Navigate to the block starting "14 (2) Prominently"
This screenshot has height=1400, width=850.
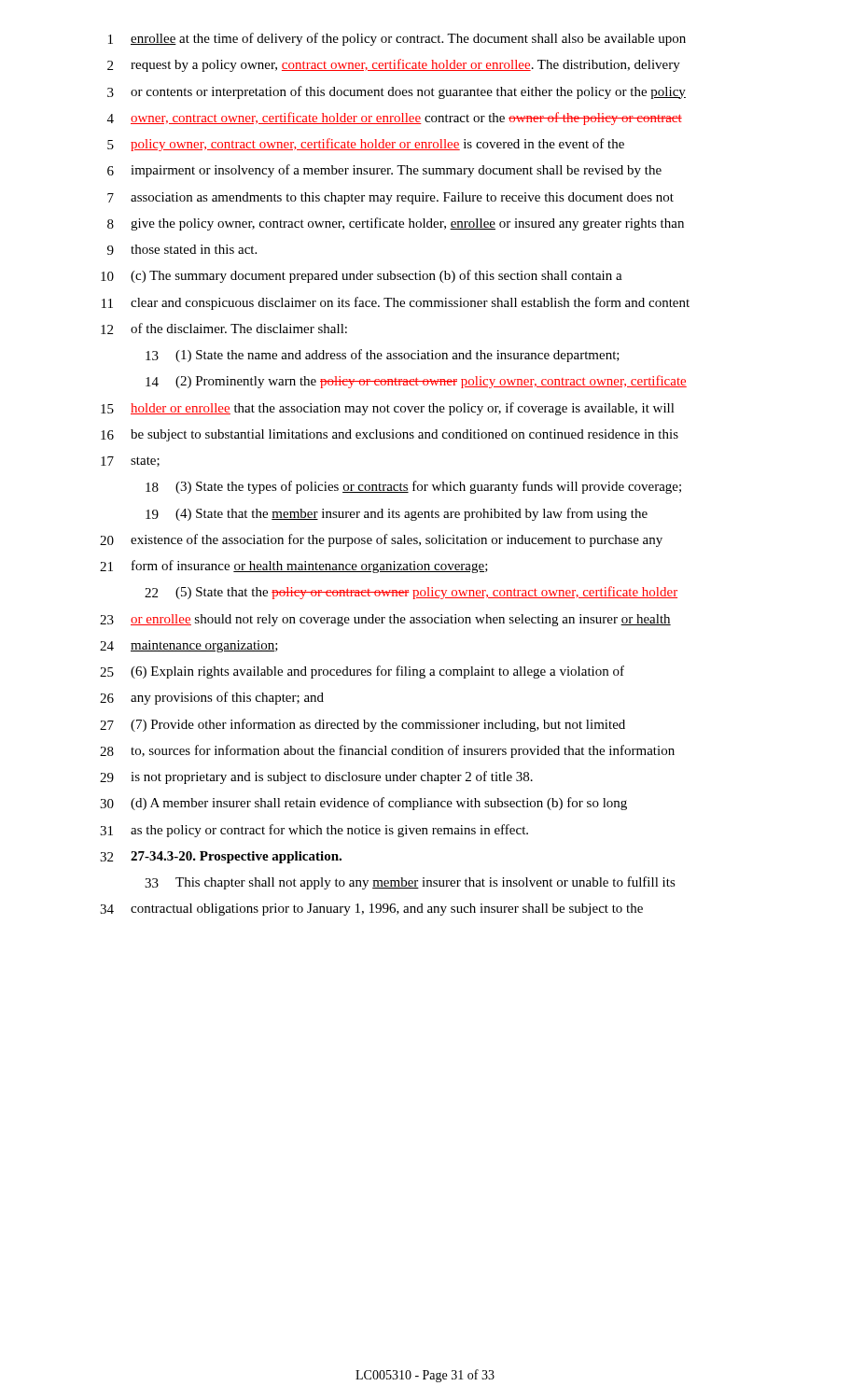coord(457,382)
